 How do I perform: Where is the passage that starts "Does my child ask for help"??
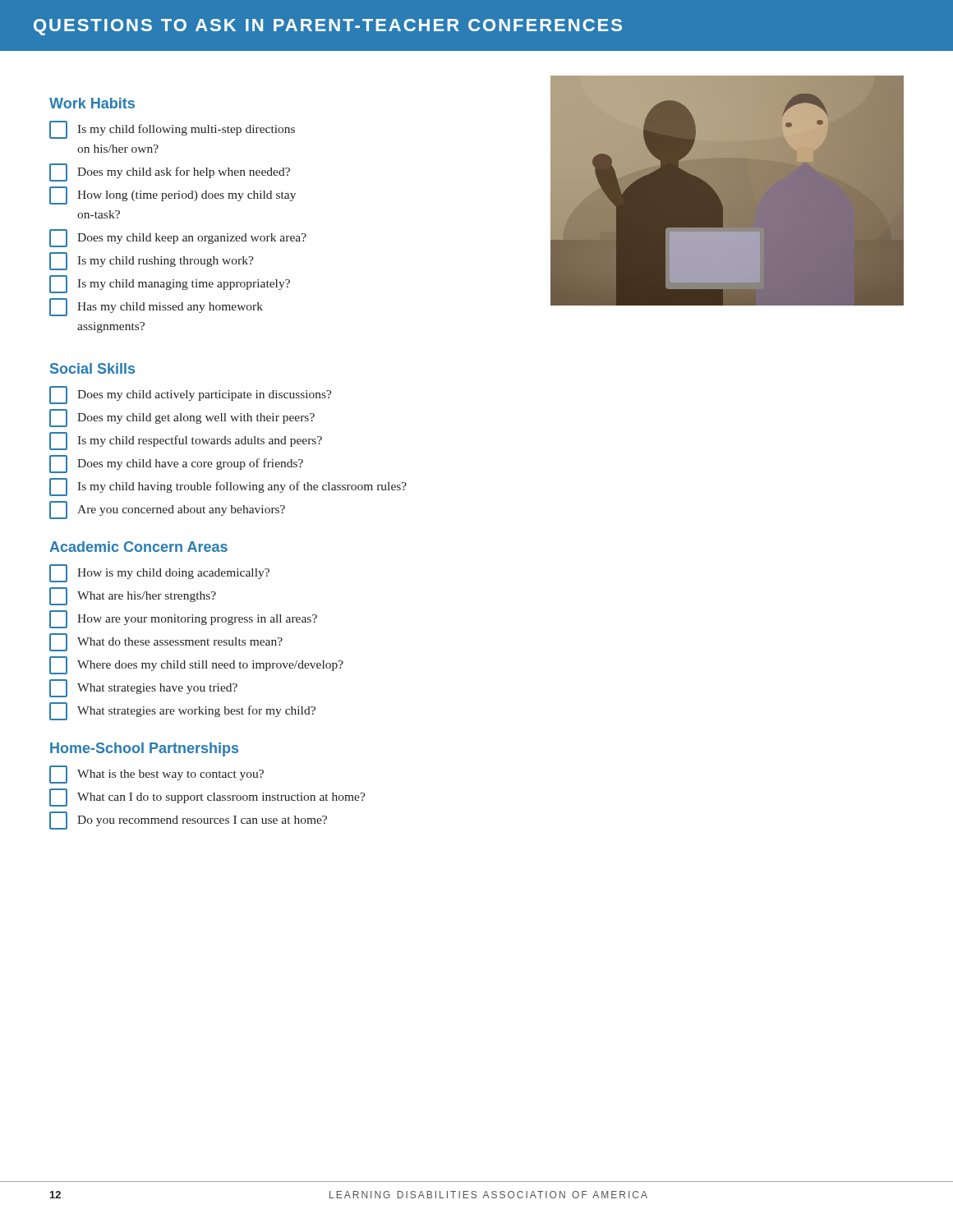point(279,172)
